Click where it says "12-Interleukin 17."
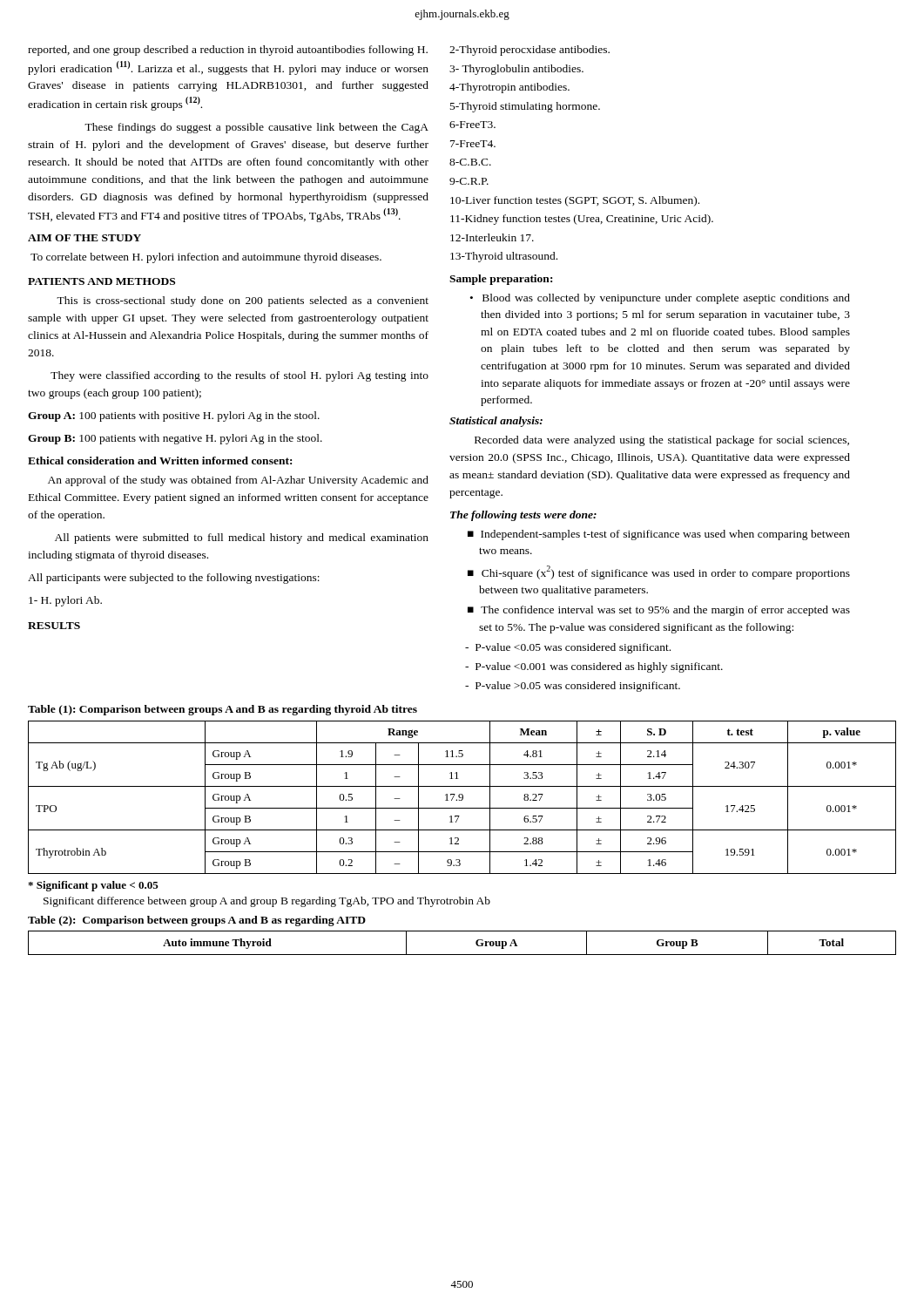The width and height of the screenshot is (924, 1307). pos(492,237)
